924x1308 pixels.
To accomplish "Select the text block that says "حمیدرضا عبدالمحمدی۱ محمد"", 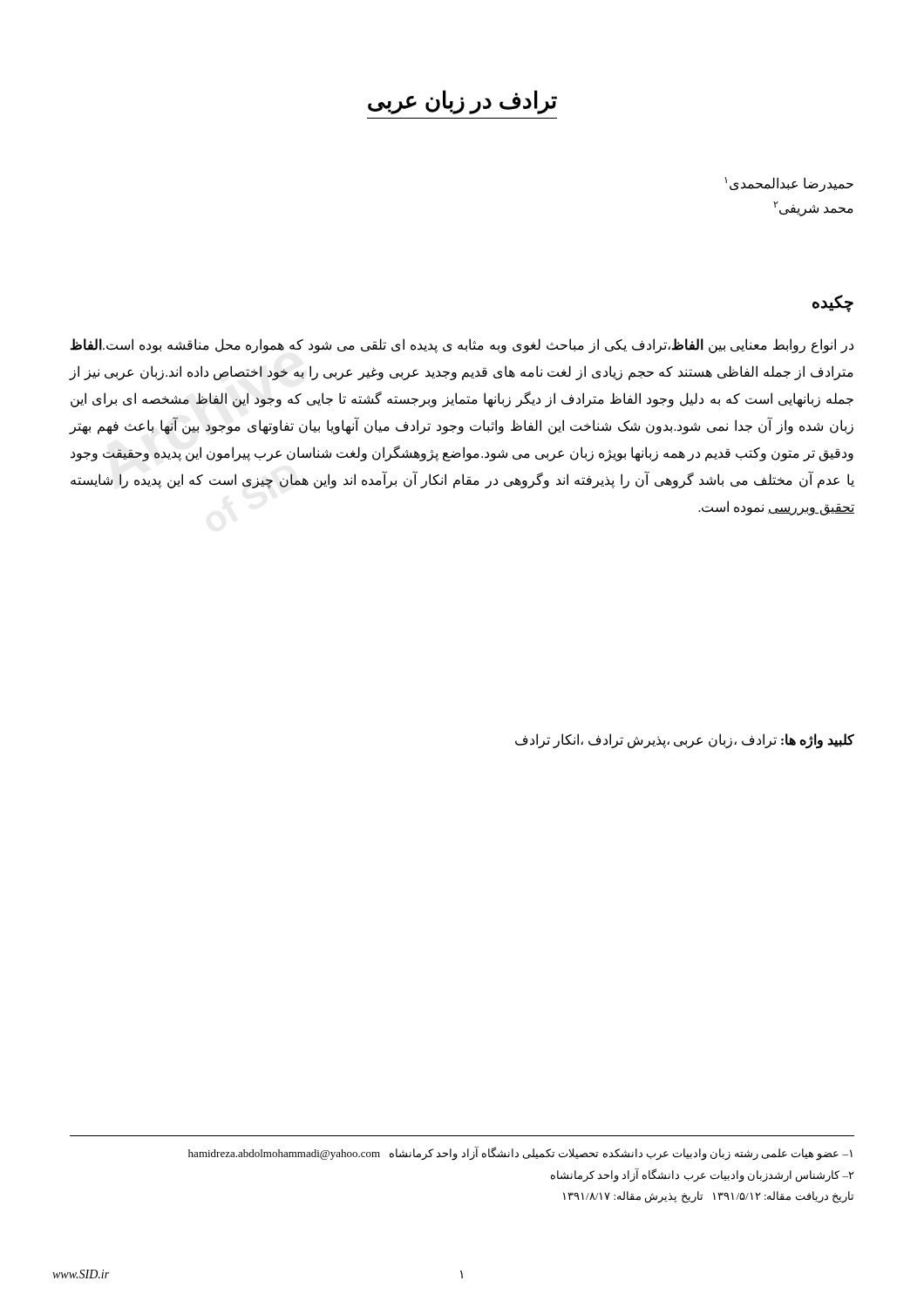I will 789,196.
